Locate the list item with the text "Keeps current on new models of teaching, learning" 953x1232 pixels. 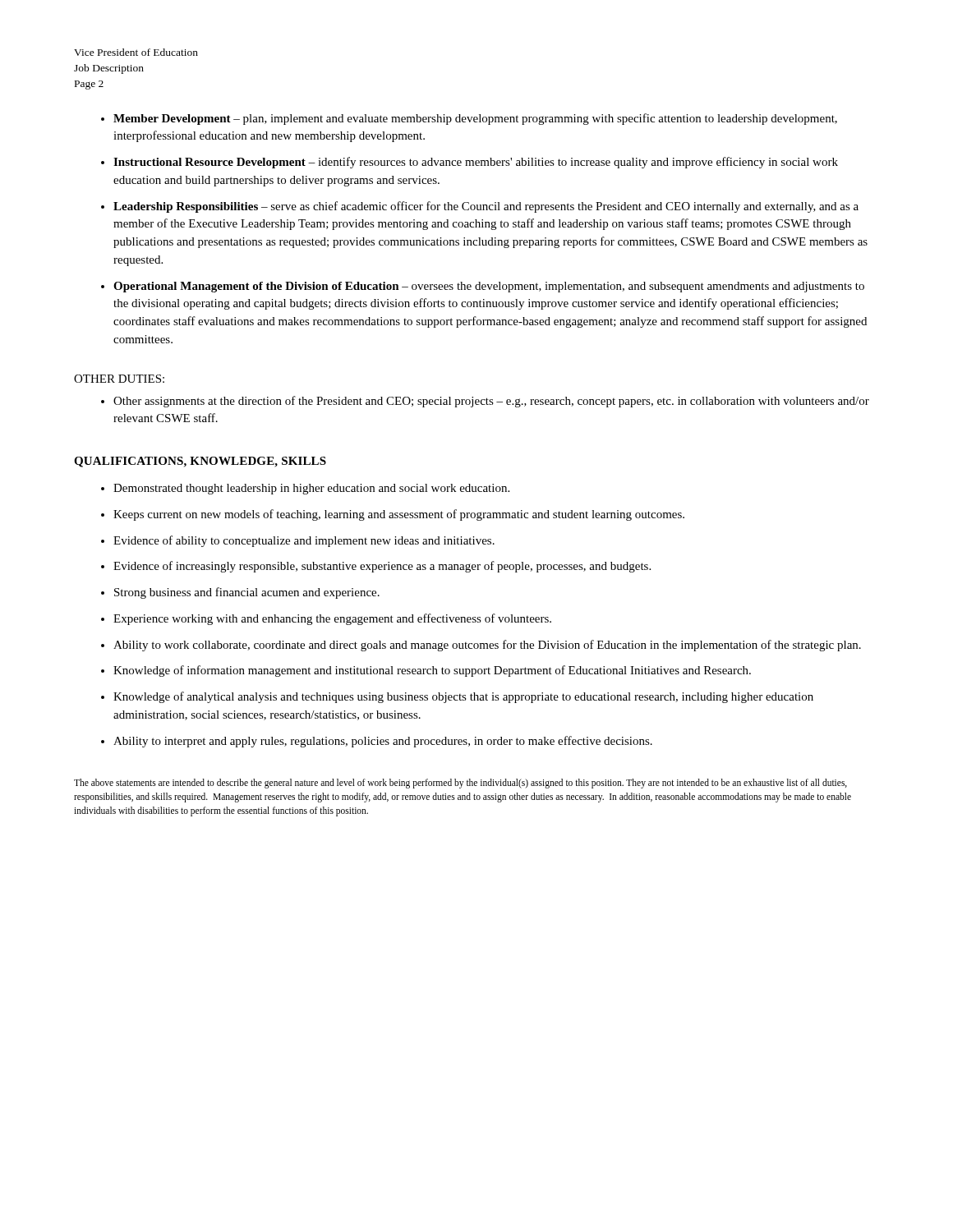(399, 514)
